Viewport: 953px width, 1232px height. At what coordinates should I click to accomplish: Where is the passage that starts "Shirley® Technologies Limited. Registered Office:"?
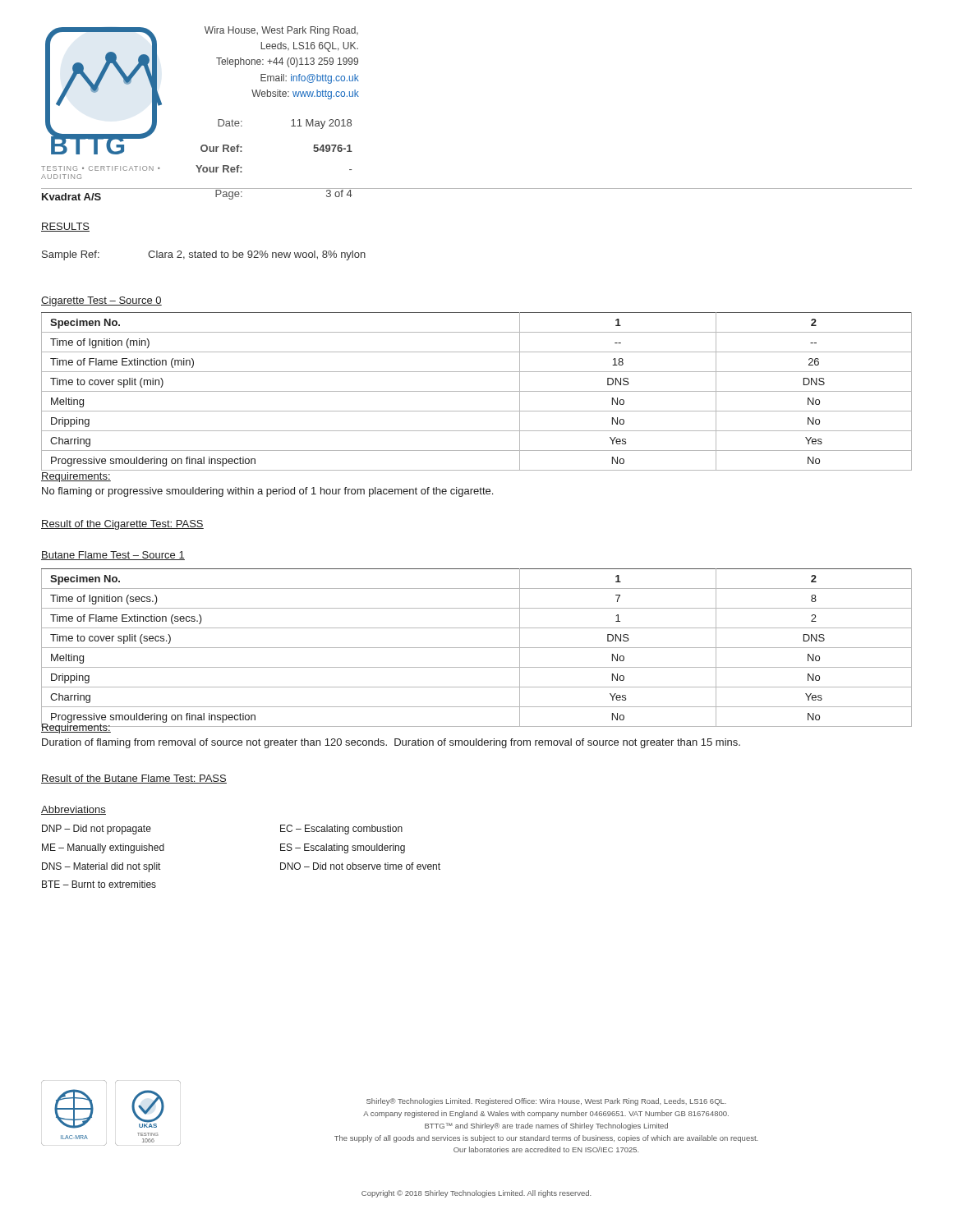coord(546,1126)
